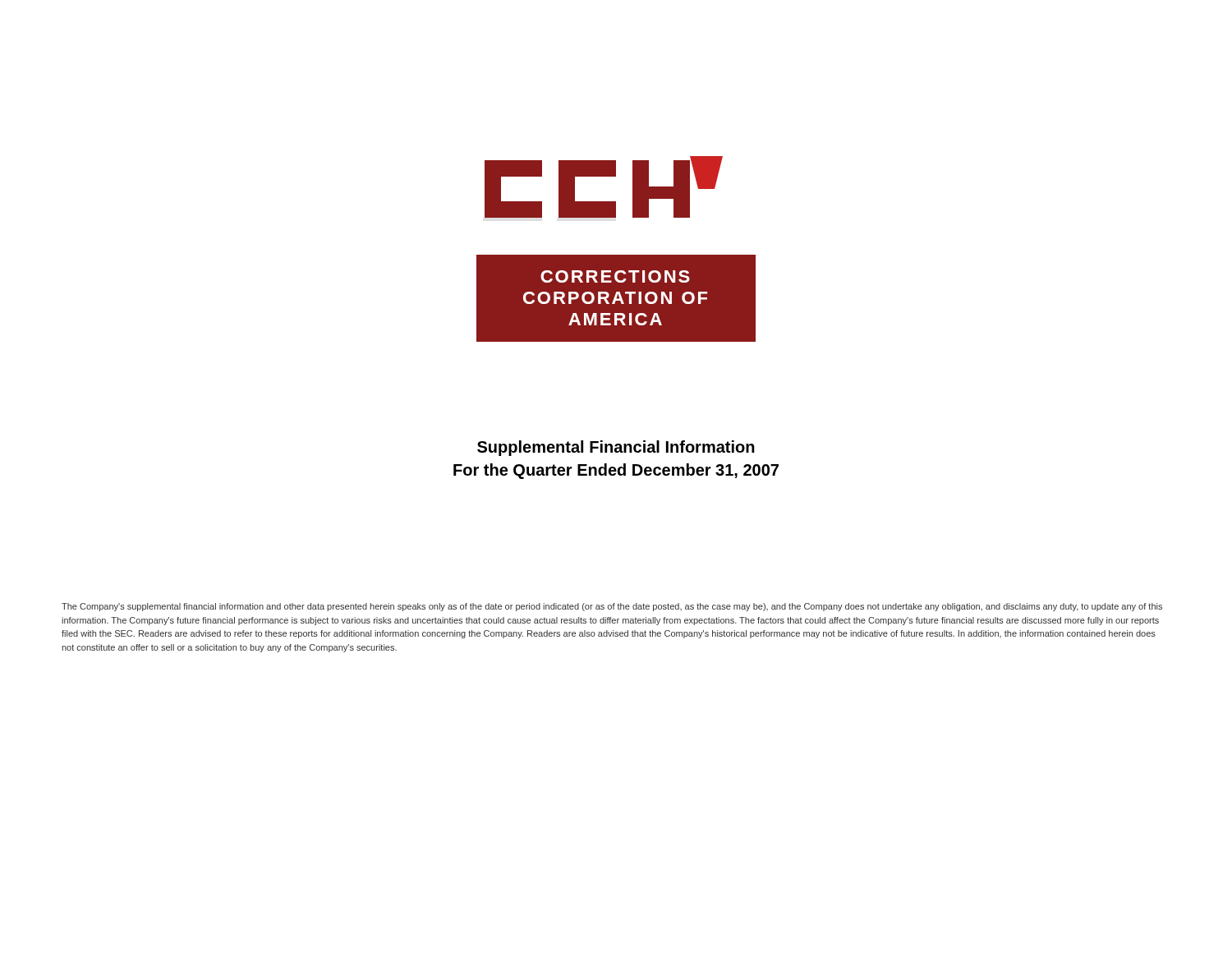Image resolution: width=1232 pixels, height=953 pixels.
Task: Select a logo
Action: 616,245
